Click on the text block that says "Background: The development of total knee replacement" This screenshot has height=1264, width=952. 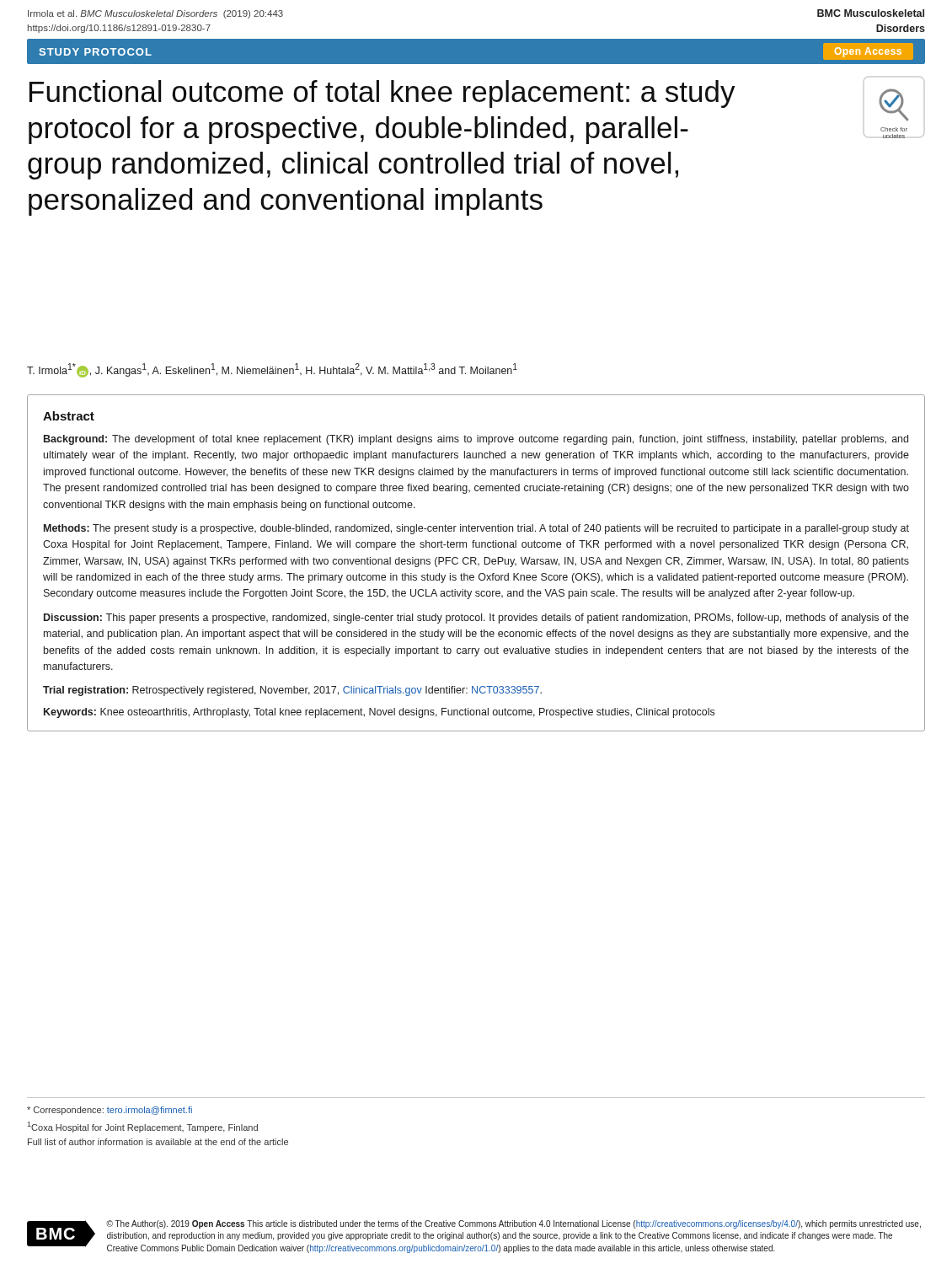[476, 472]
